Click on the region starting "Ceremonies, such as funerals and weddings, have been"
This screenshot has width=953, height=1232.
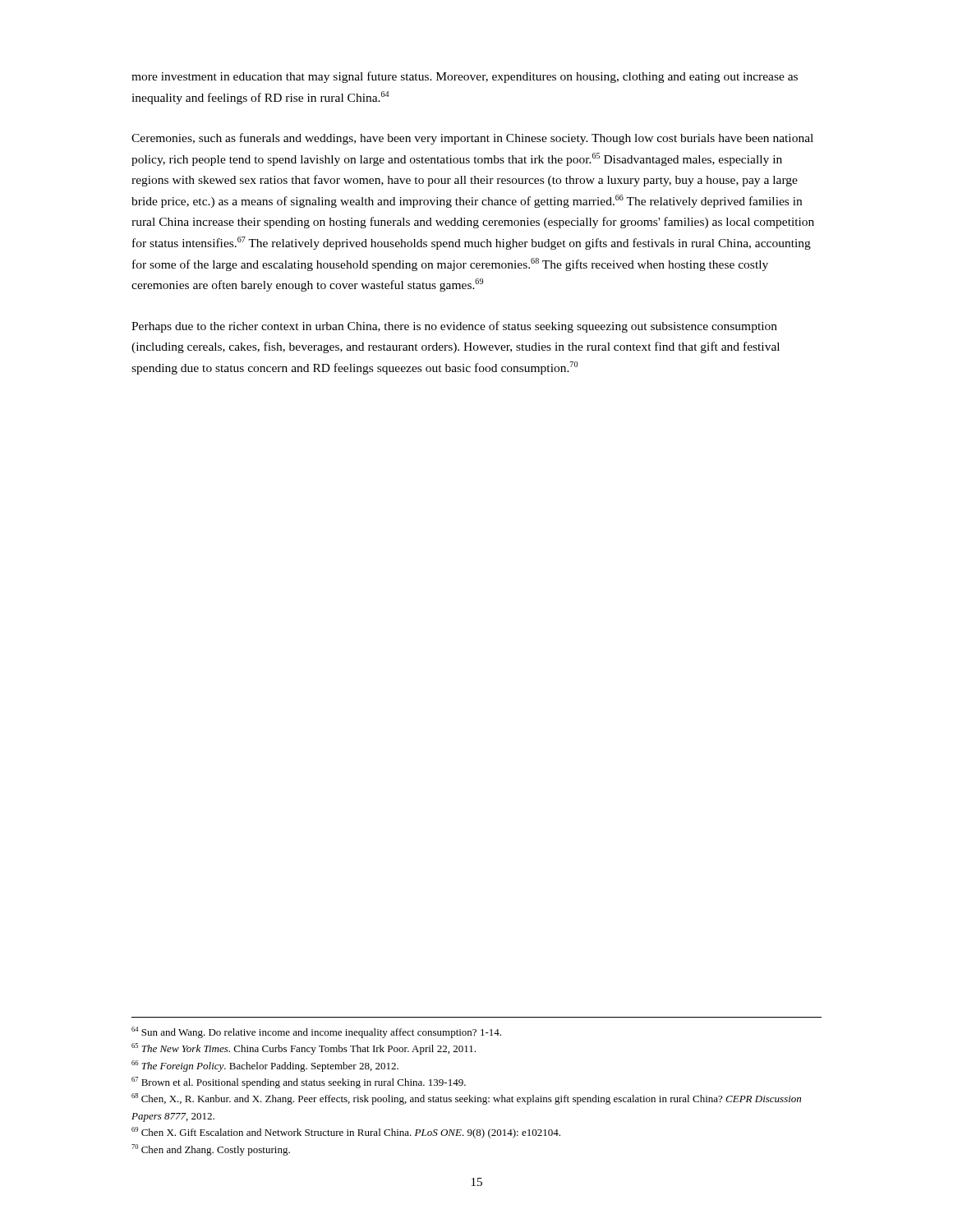(x=473, y=211)
